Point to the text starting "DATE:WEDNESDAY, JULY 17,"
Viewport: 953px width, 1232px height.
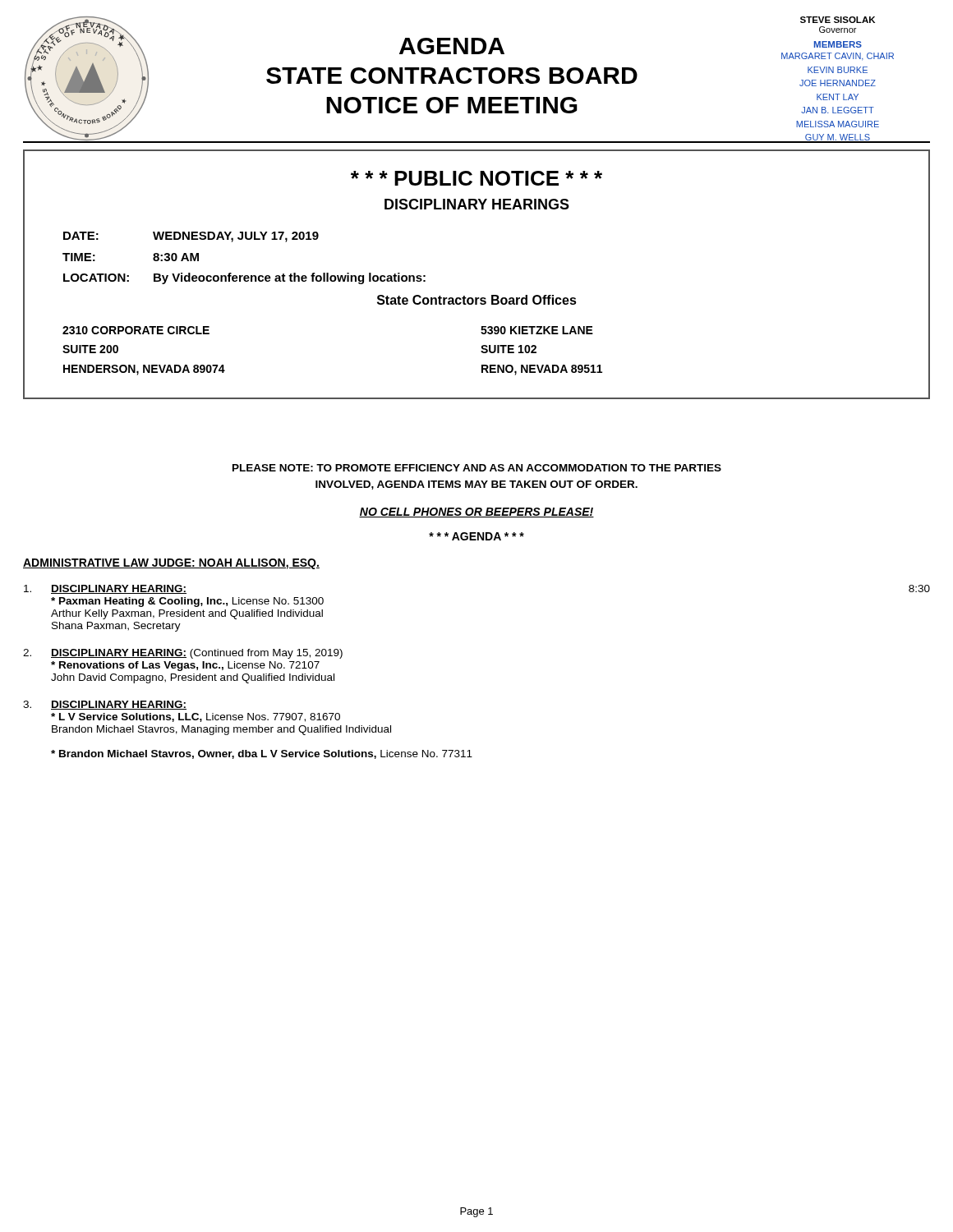click(x=191, y=237)
